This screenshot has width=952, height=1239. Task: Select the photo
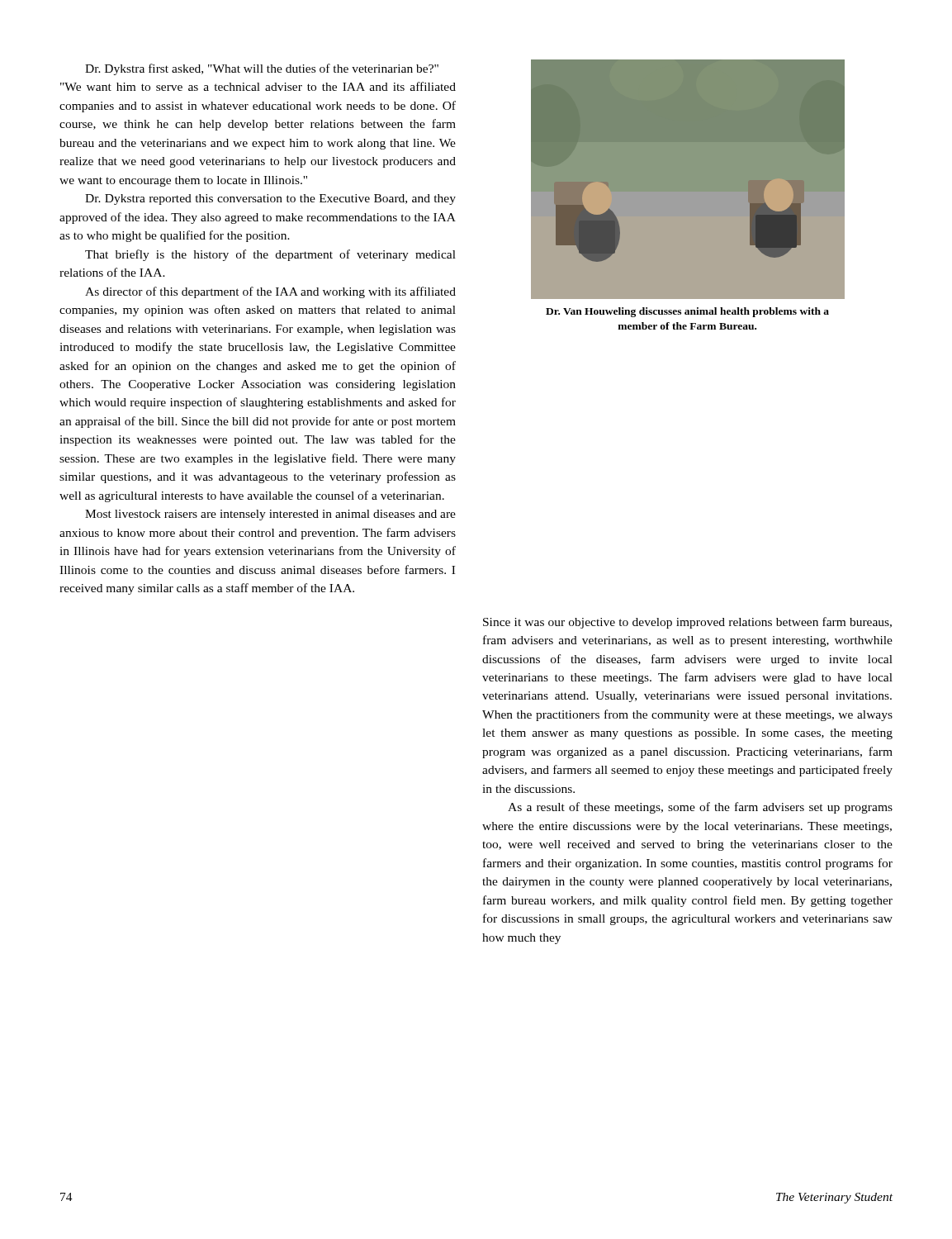coord(687,179)
